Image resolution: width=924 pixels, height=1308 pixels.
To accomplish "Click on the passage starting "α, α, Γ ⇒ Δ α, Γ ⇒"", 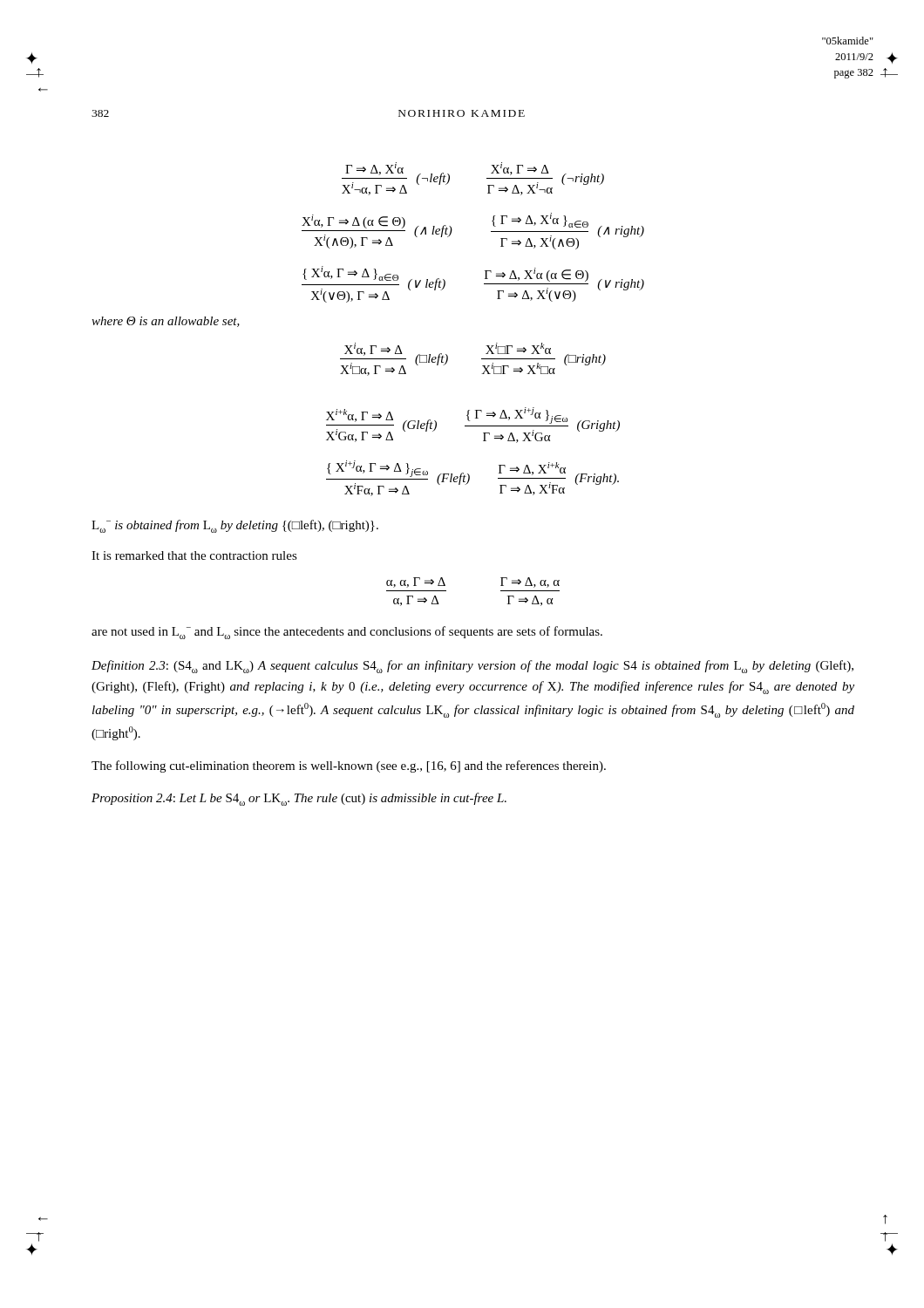I will click(x=415, y=582).
